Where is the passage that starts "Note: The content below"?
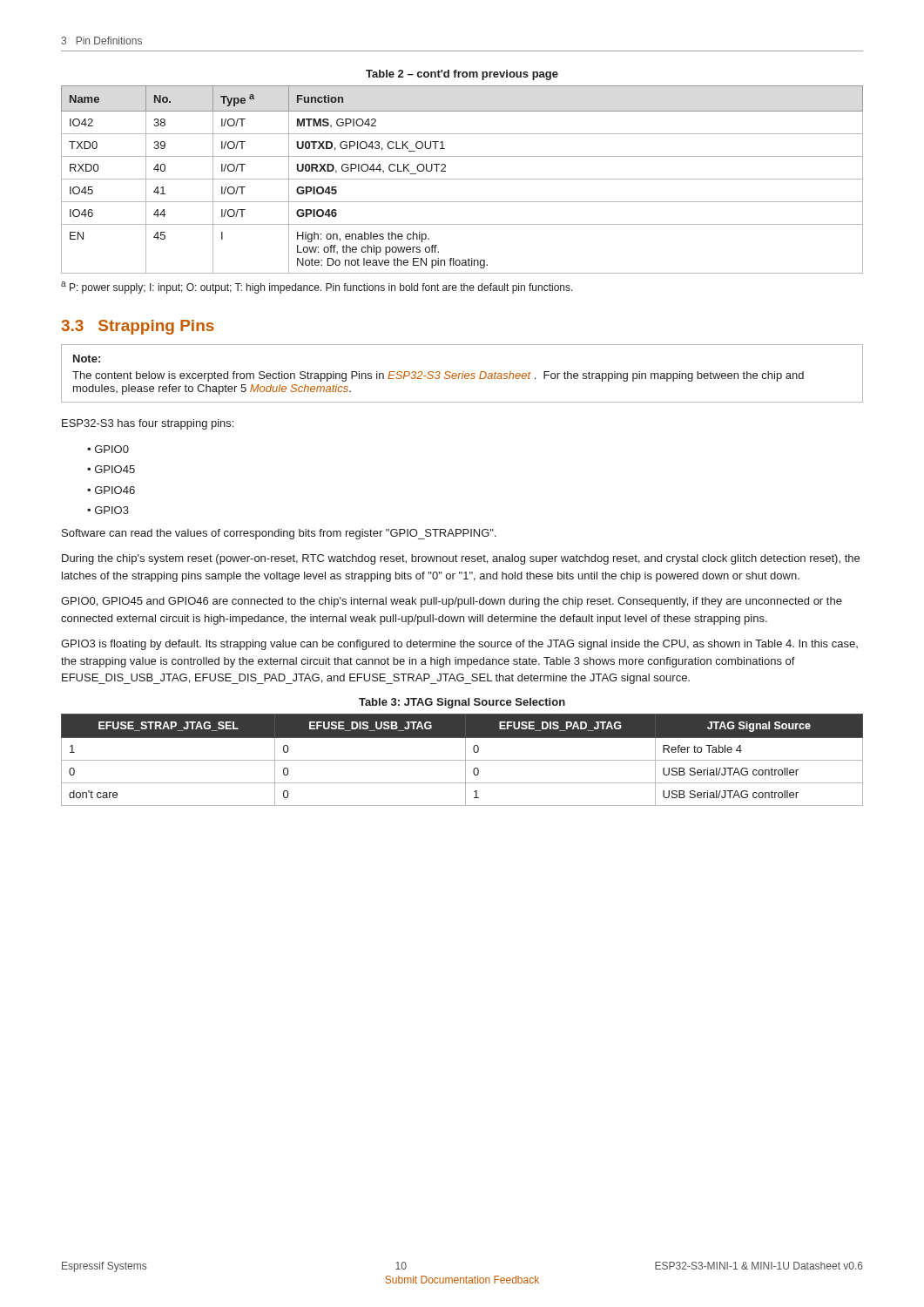This screenshot has height=1307, width=924. 462,374
